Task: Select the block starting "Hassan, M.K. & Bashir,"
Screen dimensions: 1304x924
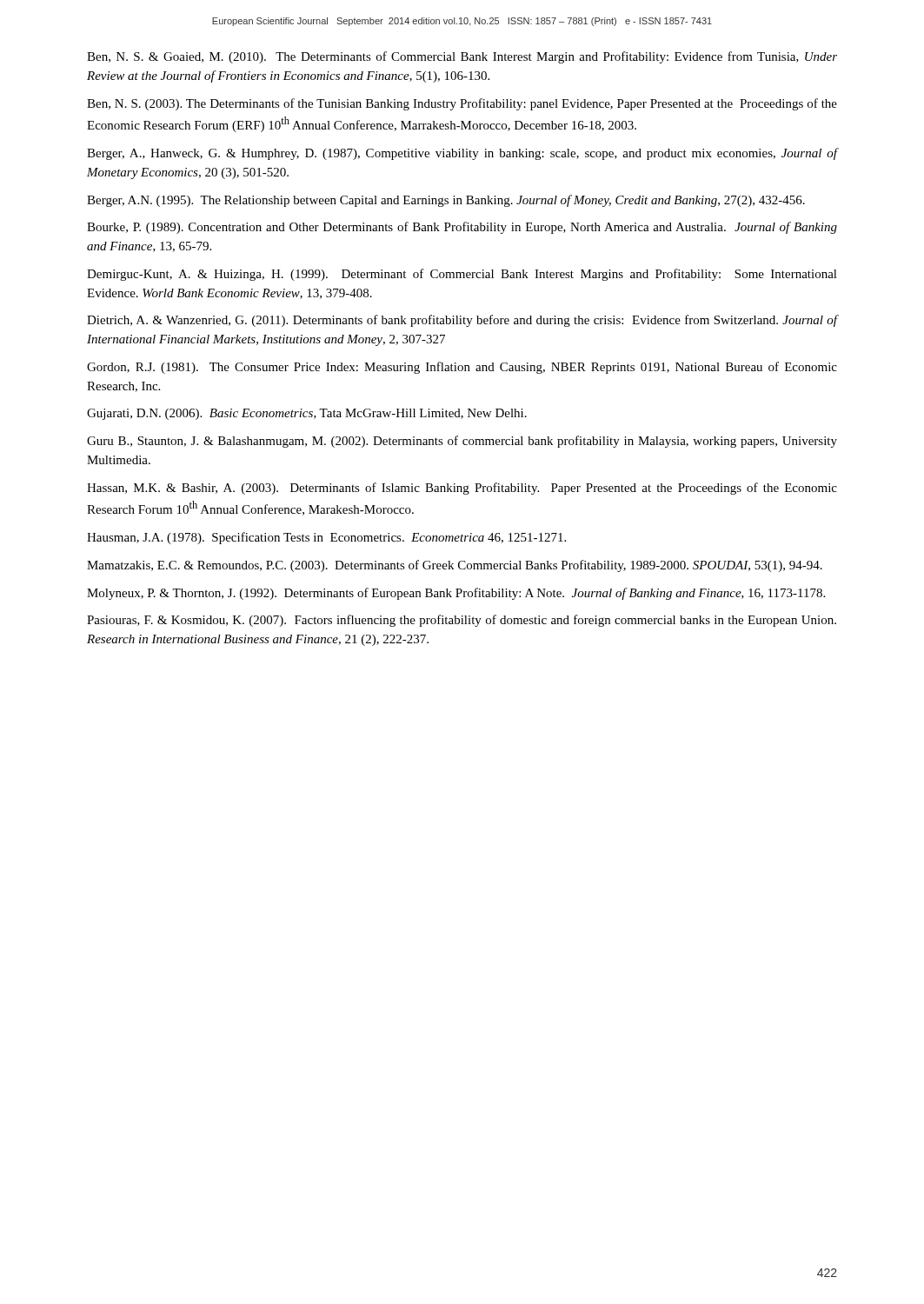Action: pyautogui.click(x=462, y=498)
